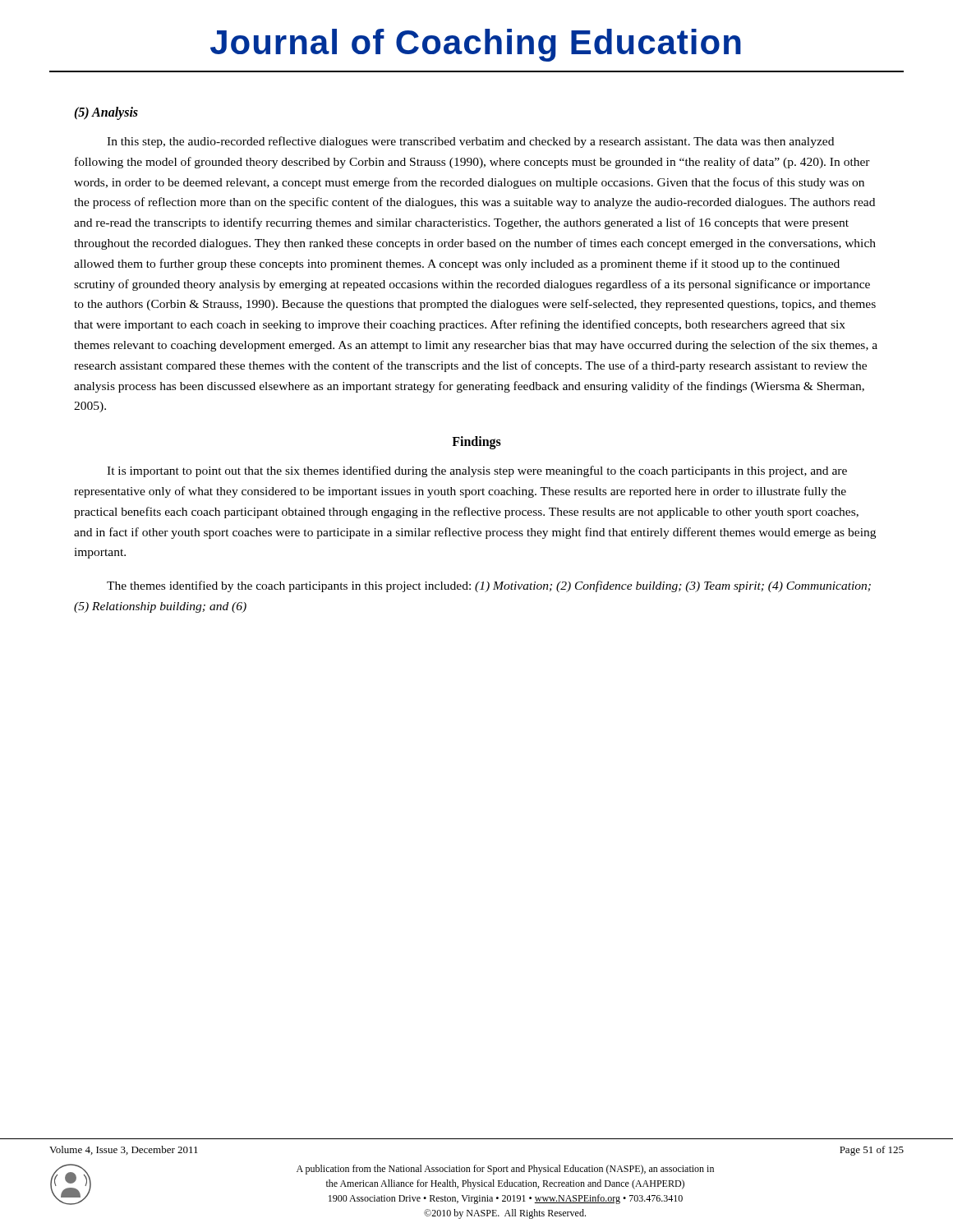Click the passage that begins "The themes identified"

tap(476, 596)
